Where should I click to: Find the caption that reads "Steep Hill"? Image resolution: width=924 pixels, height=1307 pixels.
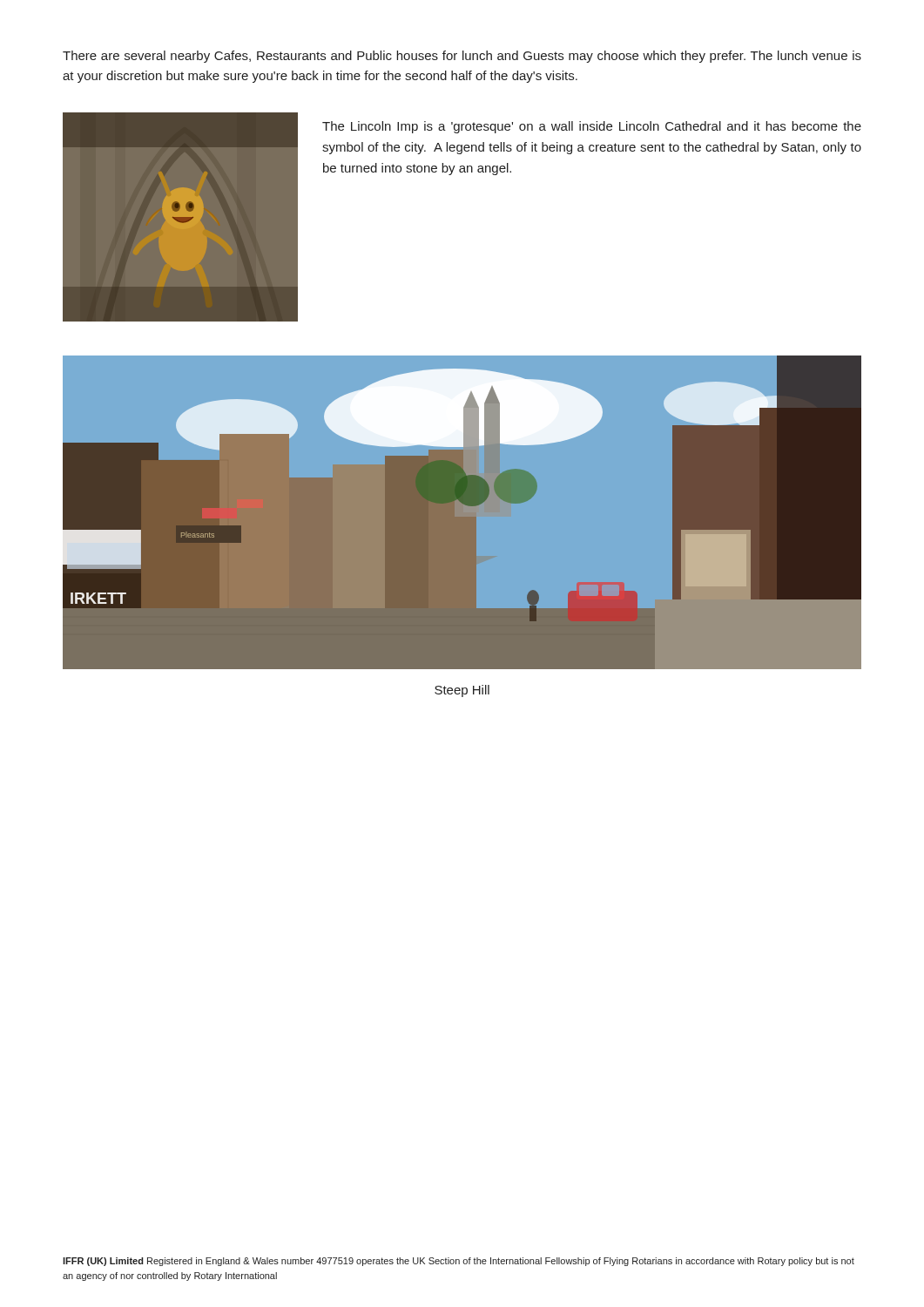point(462,689)
